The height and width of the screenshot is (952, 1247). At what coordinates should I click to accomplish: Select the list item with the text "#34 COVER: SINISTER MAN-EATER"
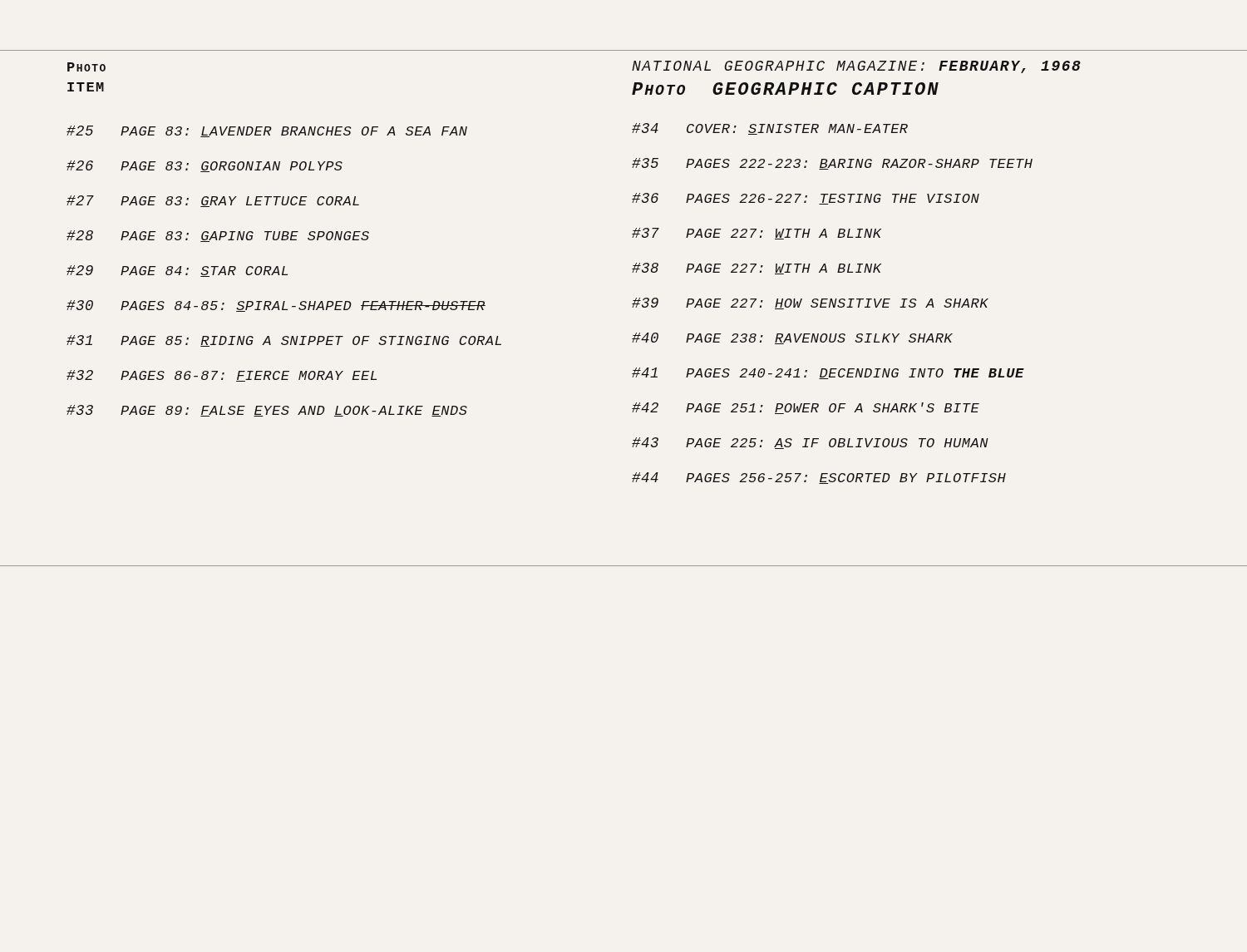pos(770,129)
